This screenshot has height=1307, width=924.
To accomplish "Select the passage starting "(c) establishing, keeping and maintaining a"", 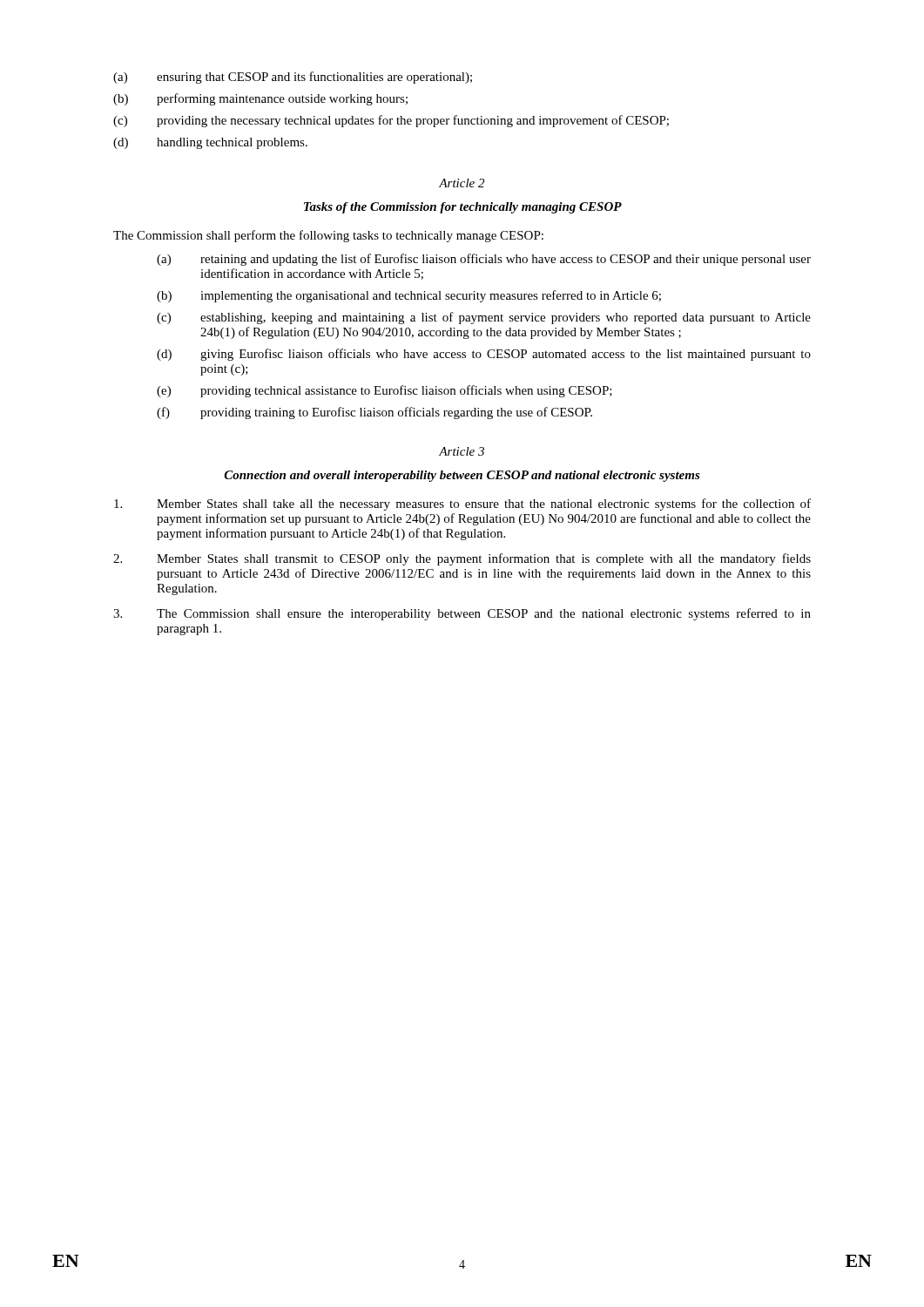I will pos(484,325).
